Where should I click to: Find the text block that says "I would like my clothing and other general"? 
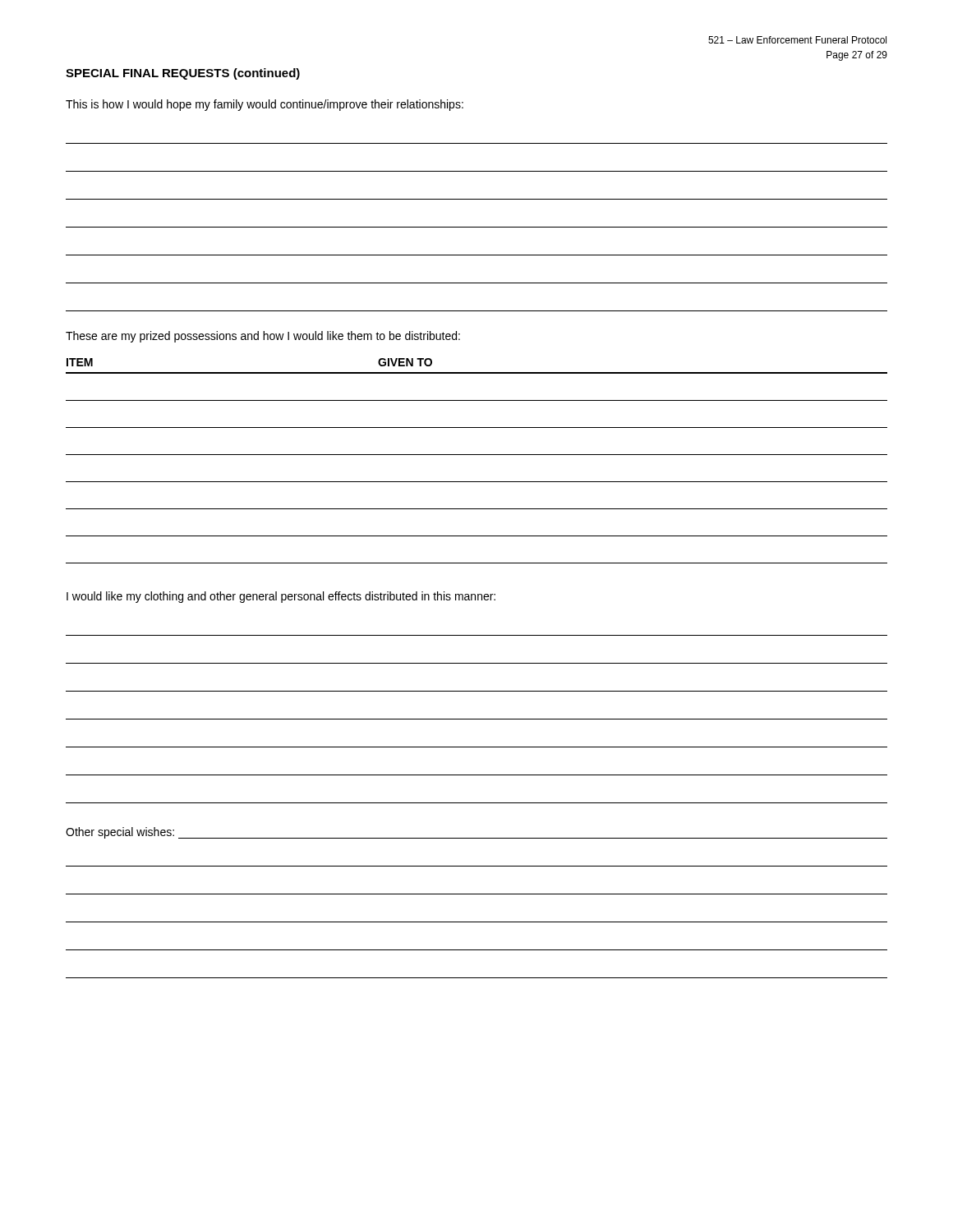pos(281,596)
